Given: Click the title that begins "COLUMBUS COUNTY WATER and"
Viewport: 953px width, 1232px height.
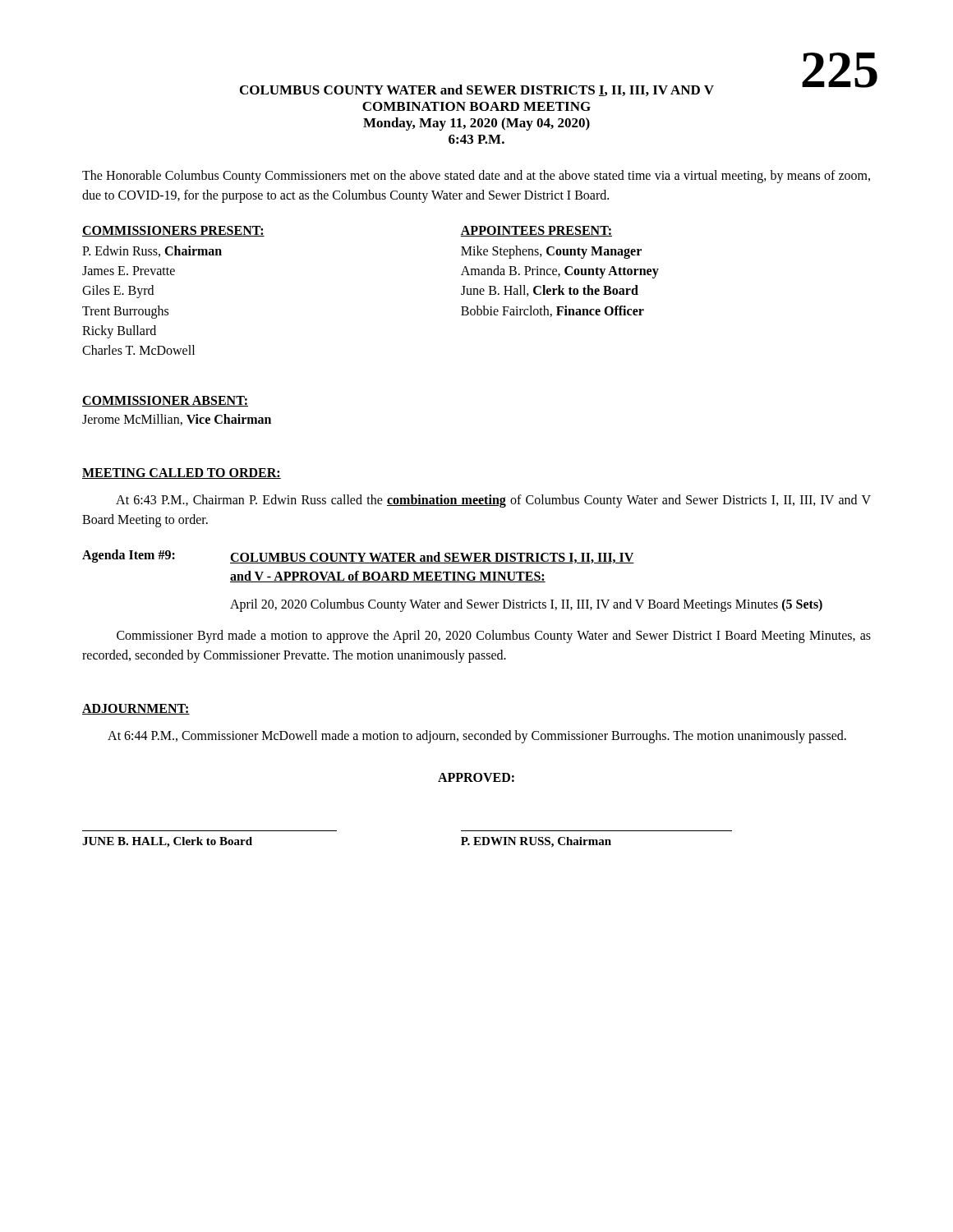Looking at the screenshot, I should [x=476, y=115].
